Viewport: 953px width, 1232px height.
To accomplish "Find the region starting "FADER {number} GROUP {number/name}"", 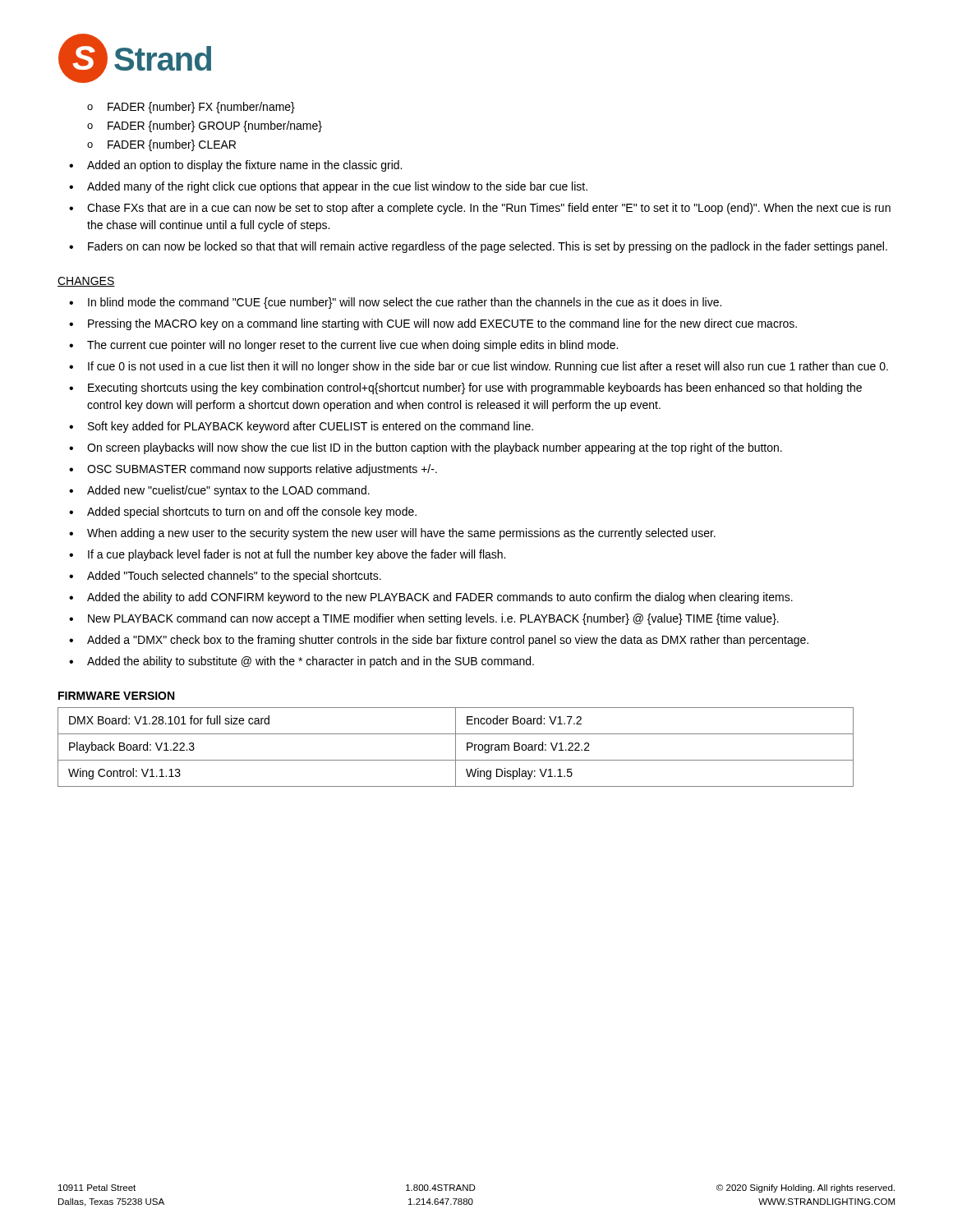I will tap(214, 126).
